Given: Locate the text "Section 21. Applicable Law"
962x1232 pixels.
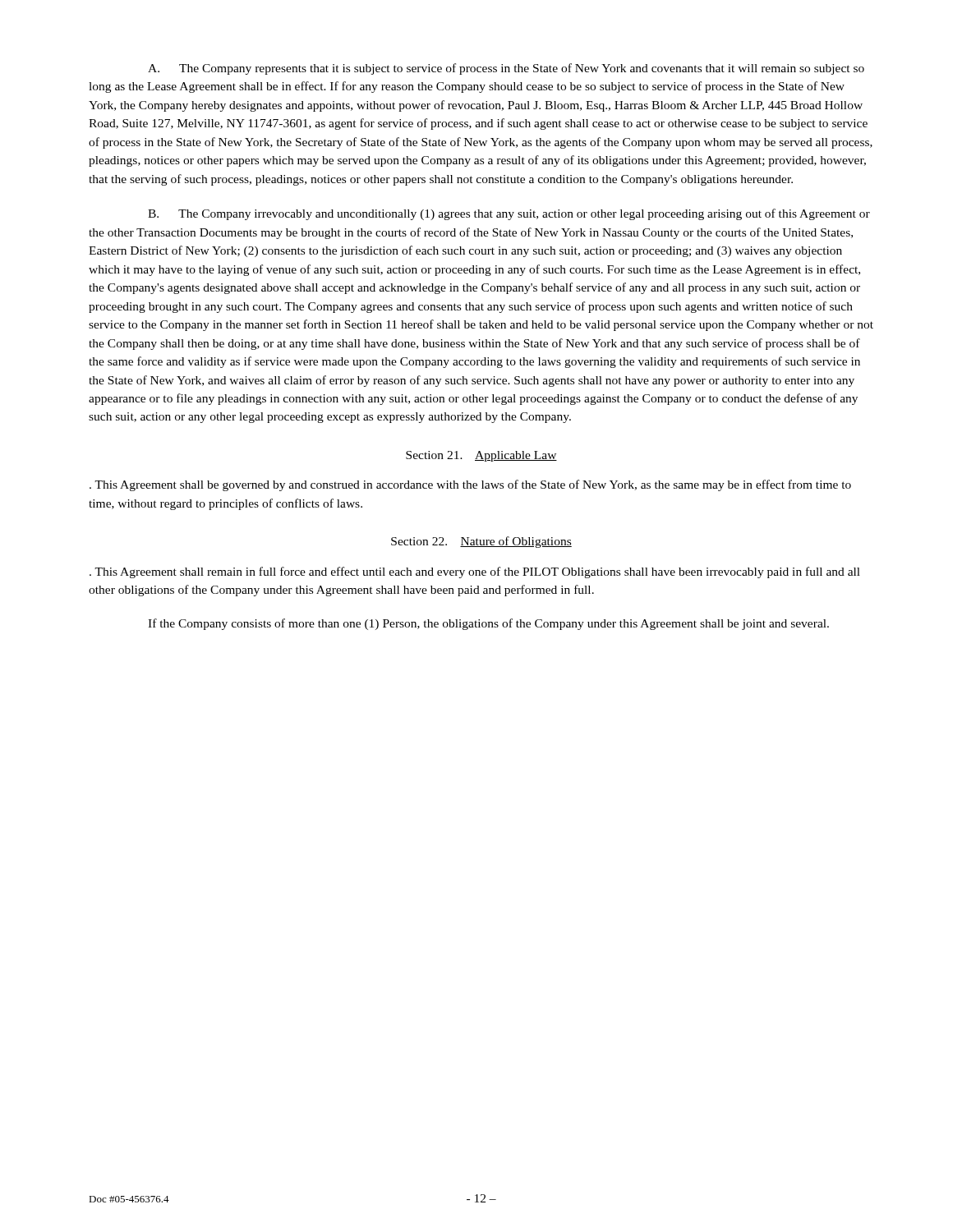Looking at the screenshot, I should pos(481,455).
